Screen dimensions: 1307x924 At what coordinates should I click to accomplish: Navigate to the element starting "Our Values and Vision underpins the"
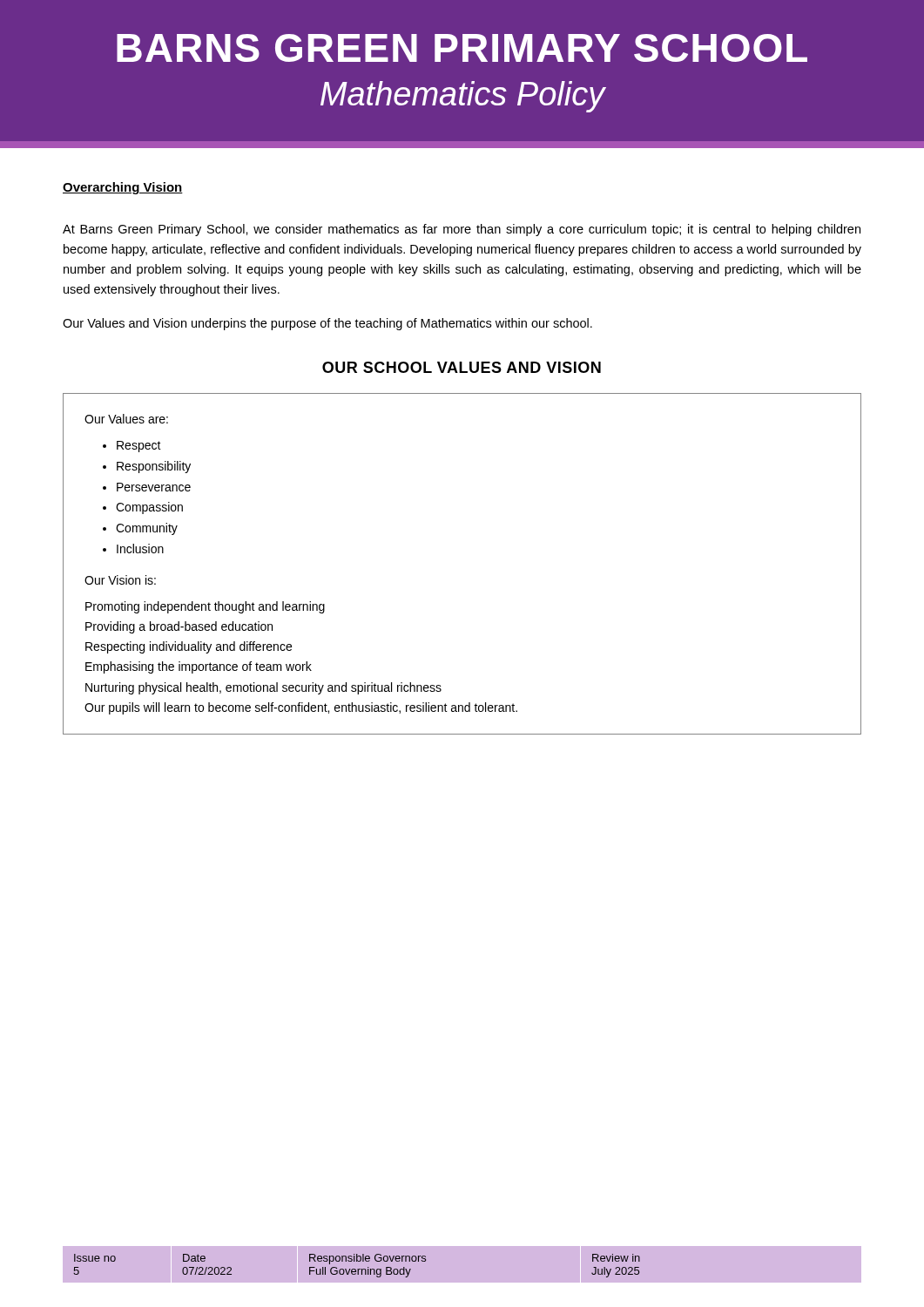(462, 324)
